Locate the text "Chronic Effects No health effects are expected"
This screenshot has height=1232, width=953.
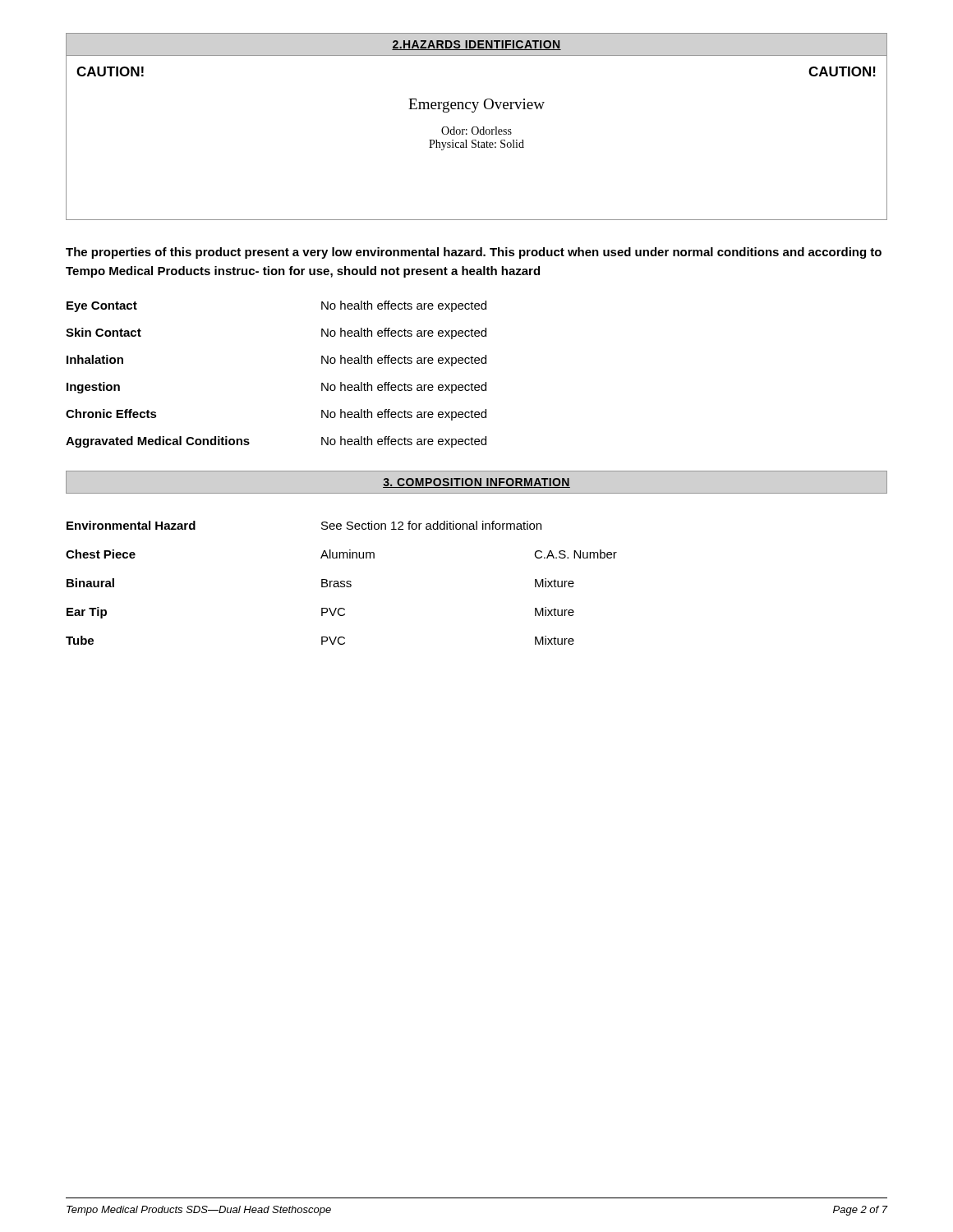tap(108, 414)
